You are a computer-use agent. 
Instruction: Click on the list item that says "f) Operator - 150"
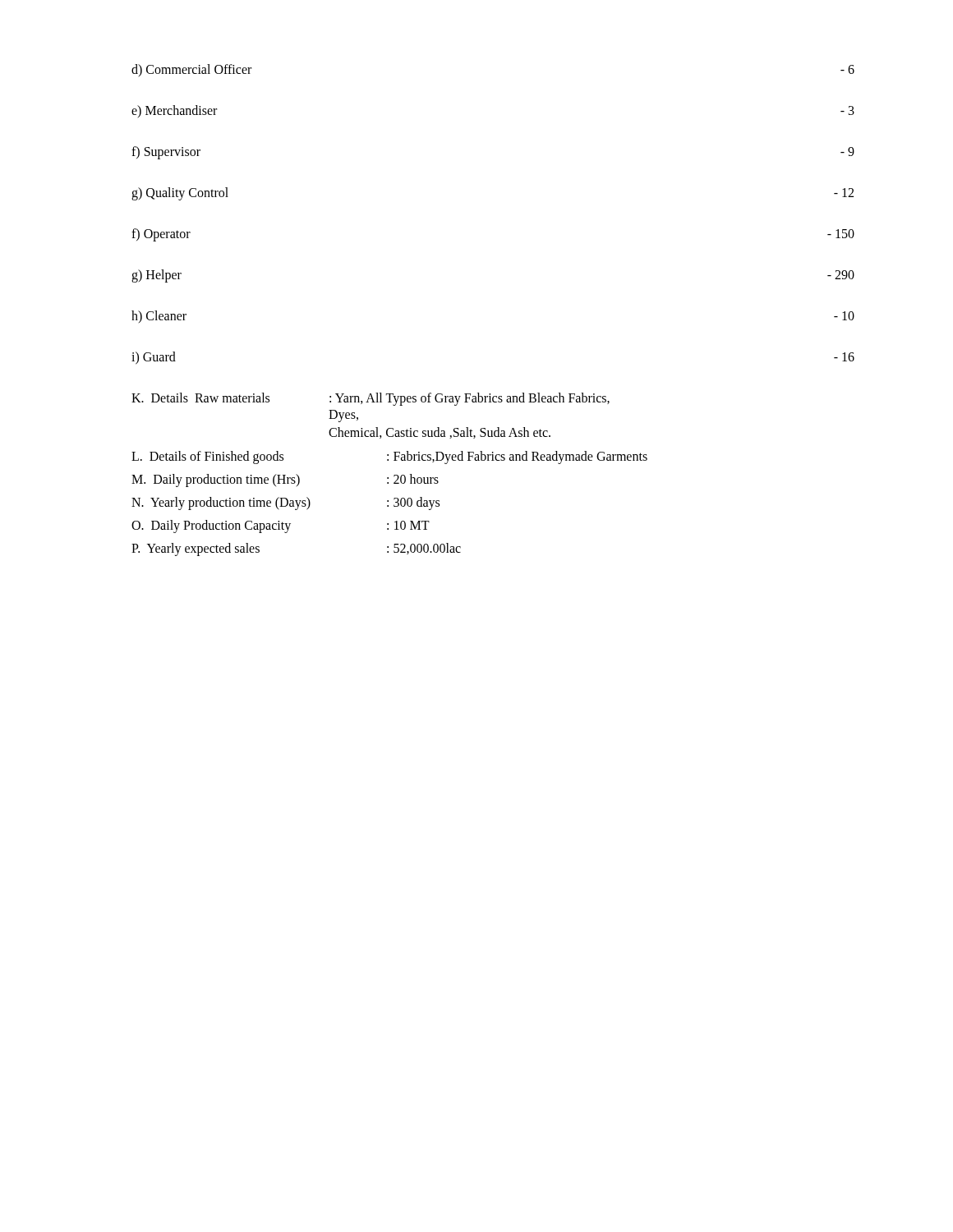click(x=170, y=235)
